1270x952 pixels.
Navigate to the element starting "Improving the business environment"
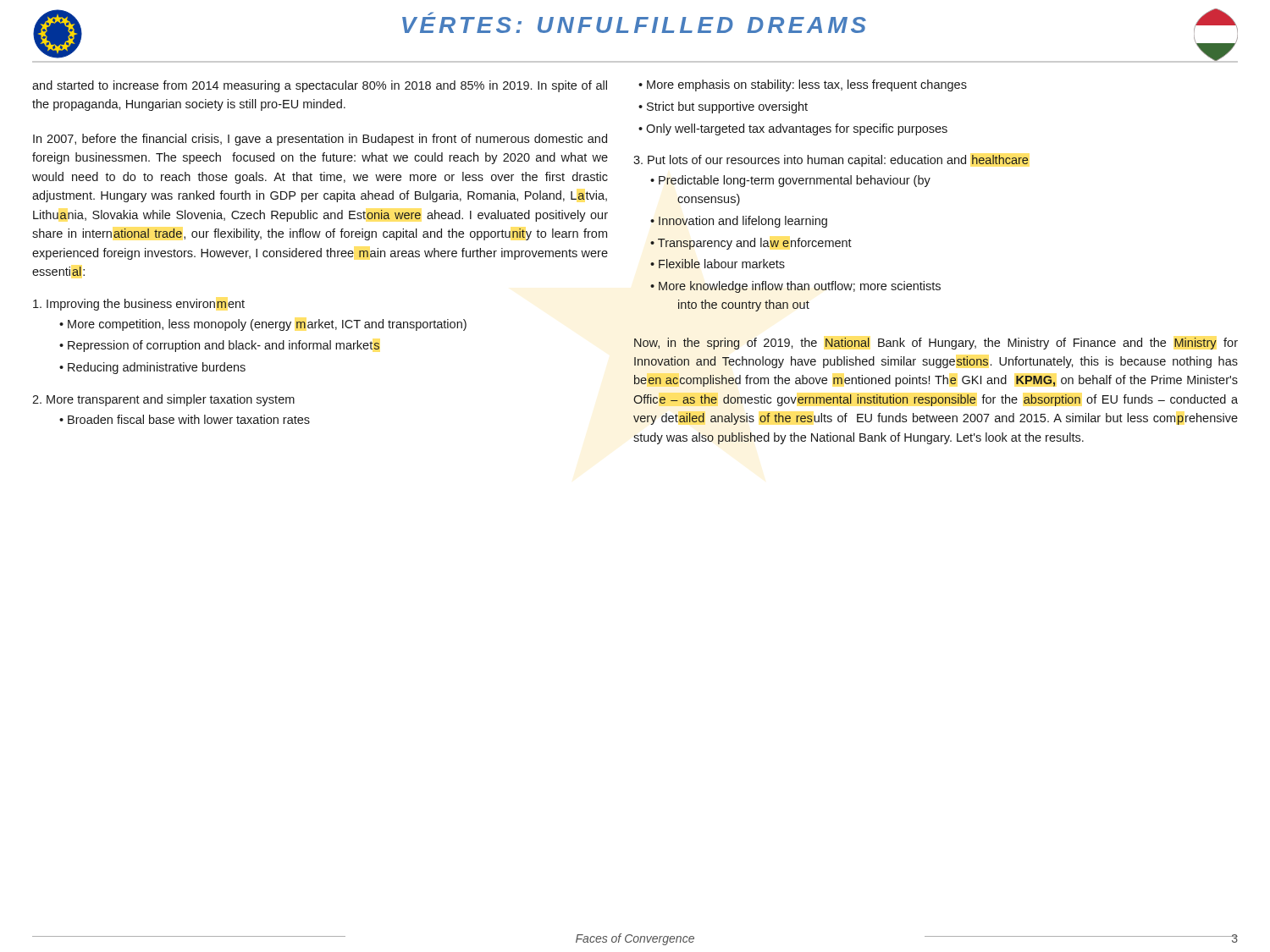(x=138, y=303)
